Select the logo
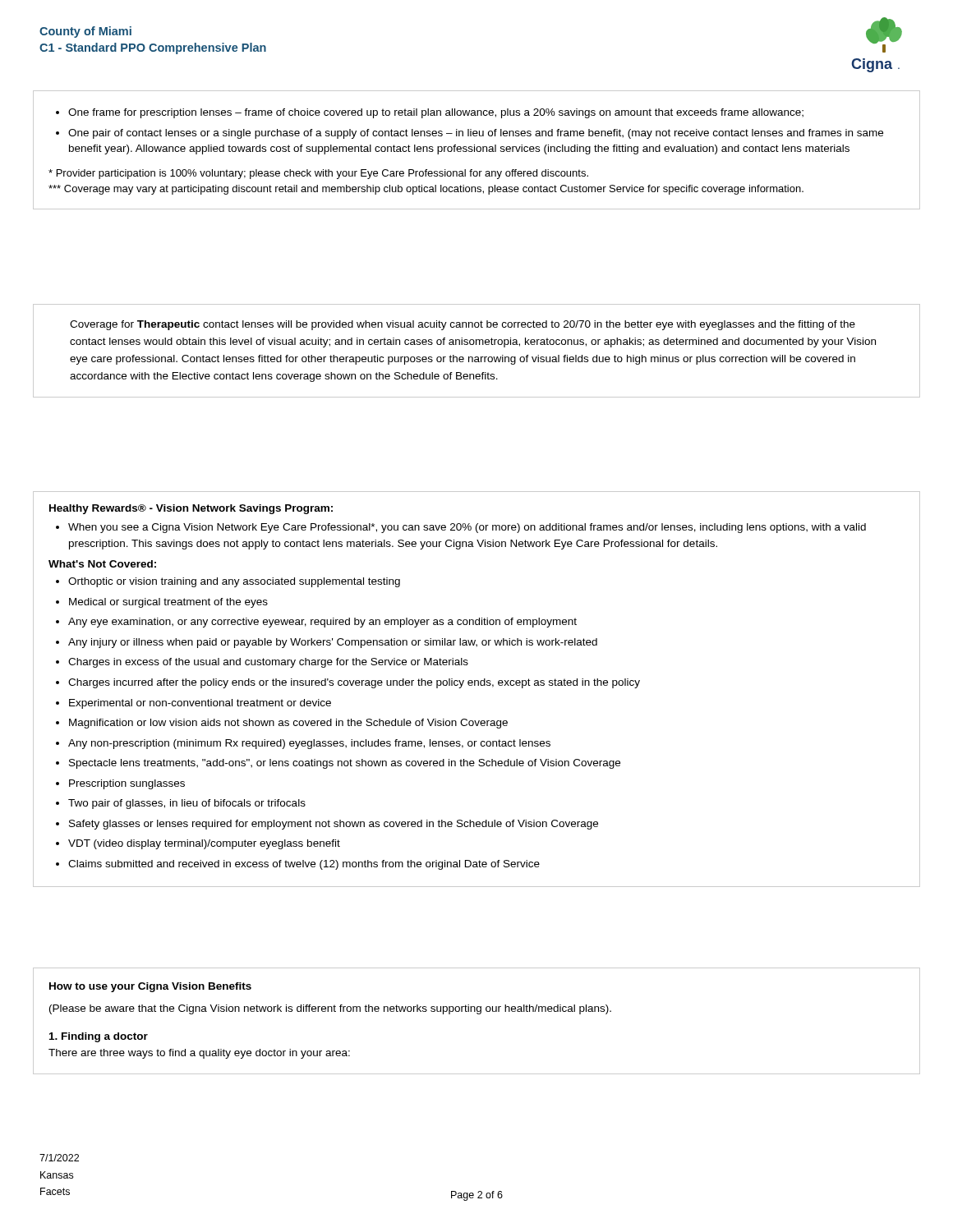953x1232 pixels. click(x=880, y=44)
